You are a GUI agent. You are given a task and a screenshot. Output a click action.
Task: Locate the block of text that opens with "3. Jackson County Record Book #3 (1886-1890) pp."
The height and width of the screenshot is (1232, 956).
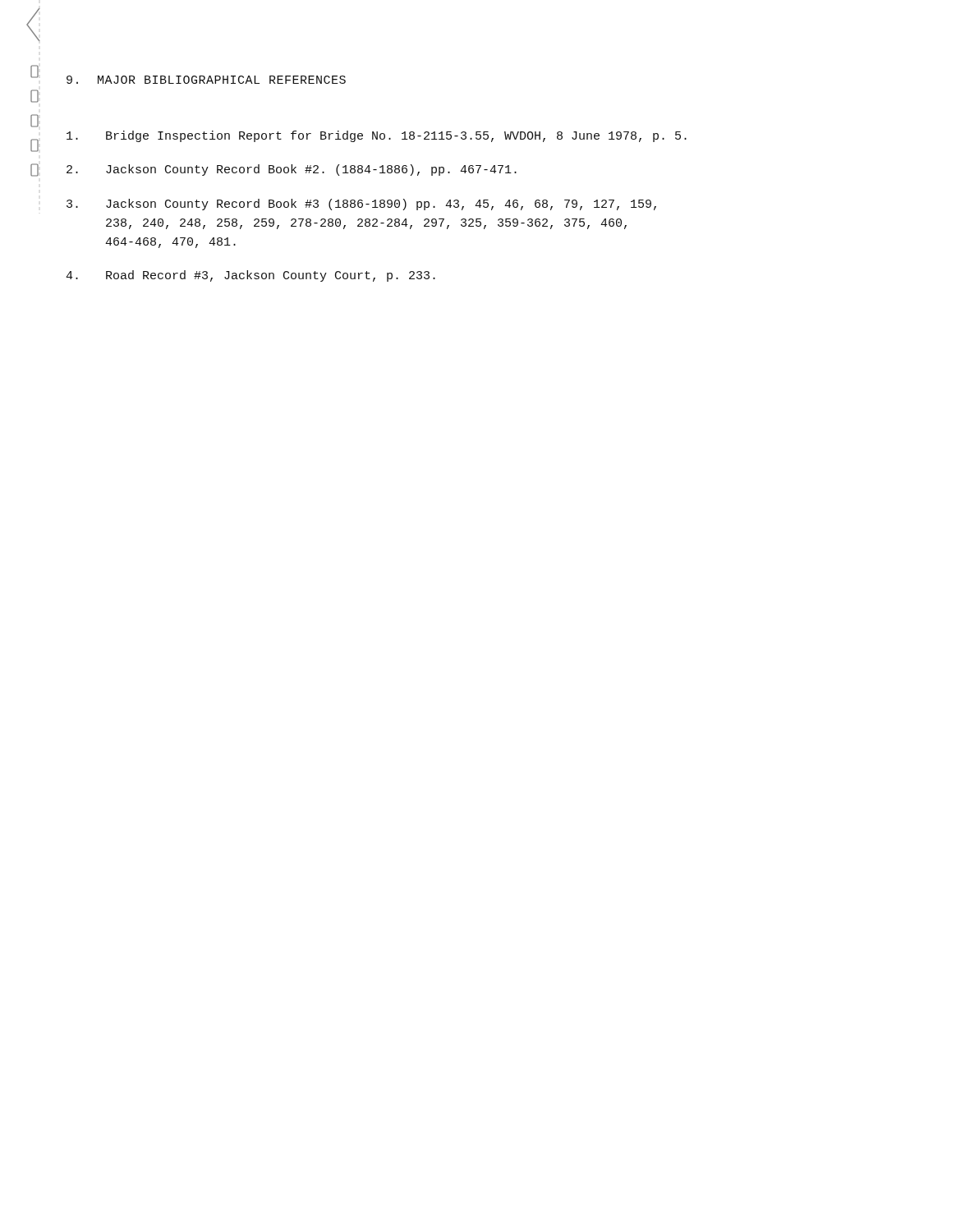tap(478, 224)
